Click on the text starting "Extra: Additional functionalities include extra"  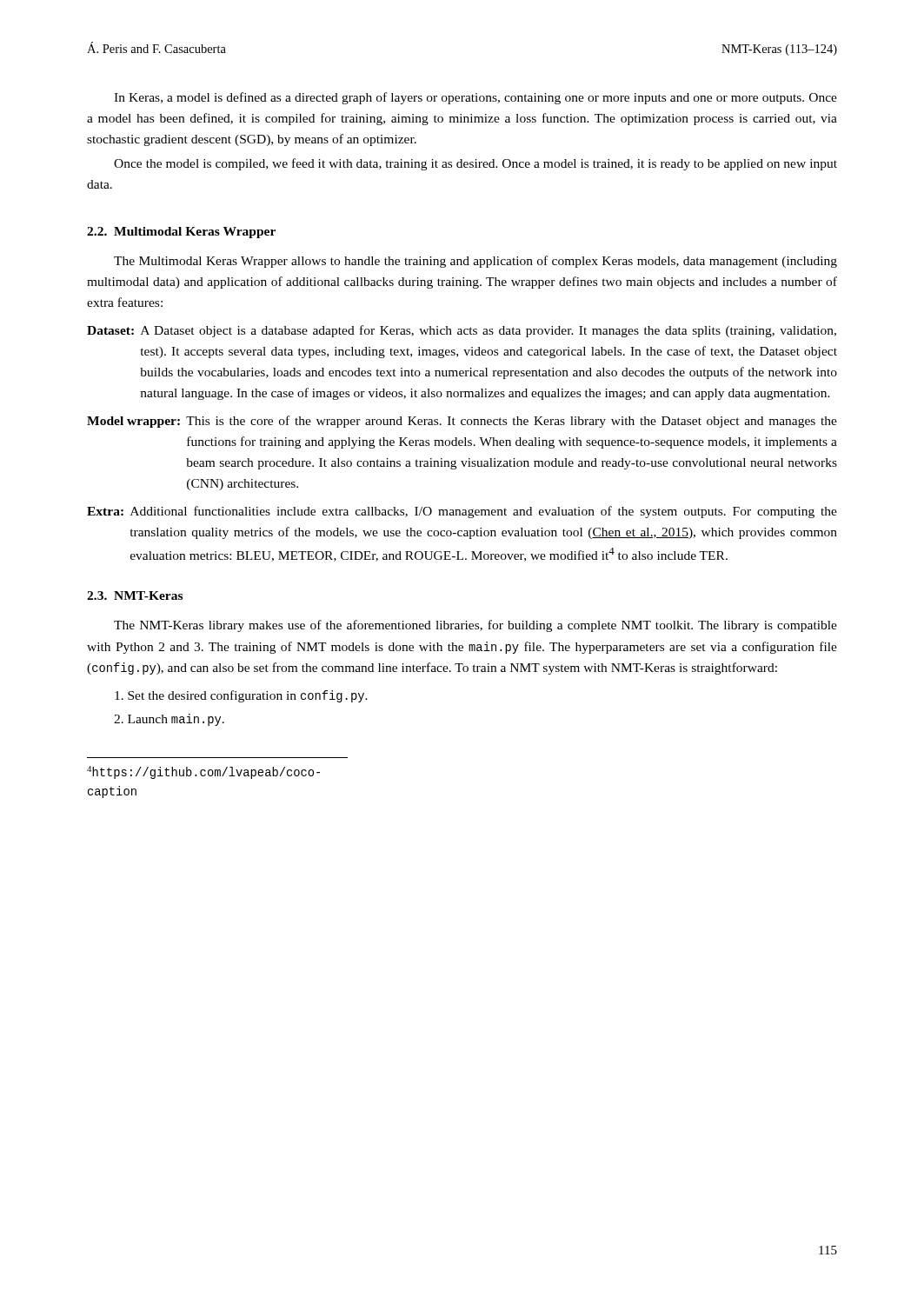462,534
